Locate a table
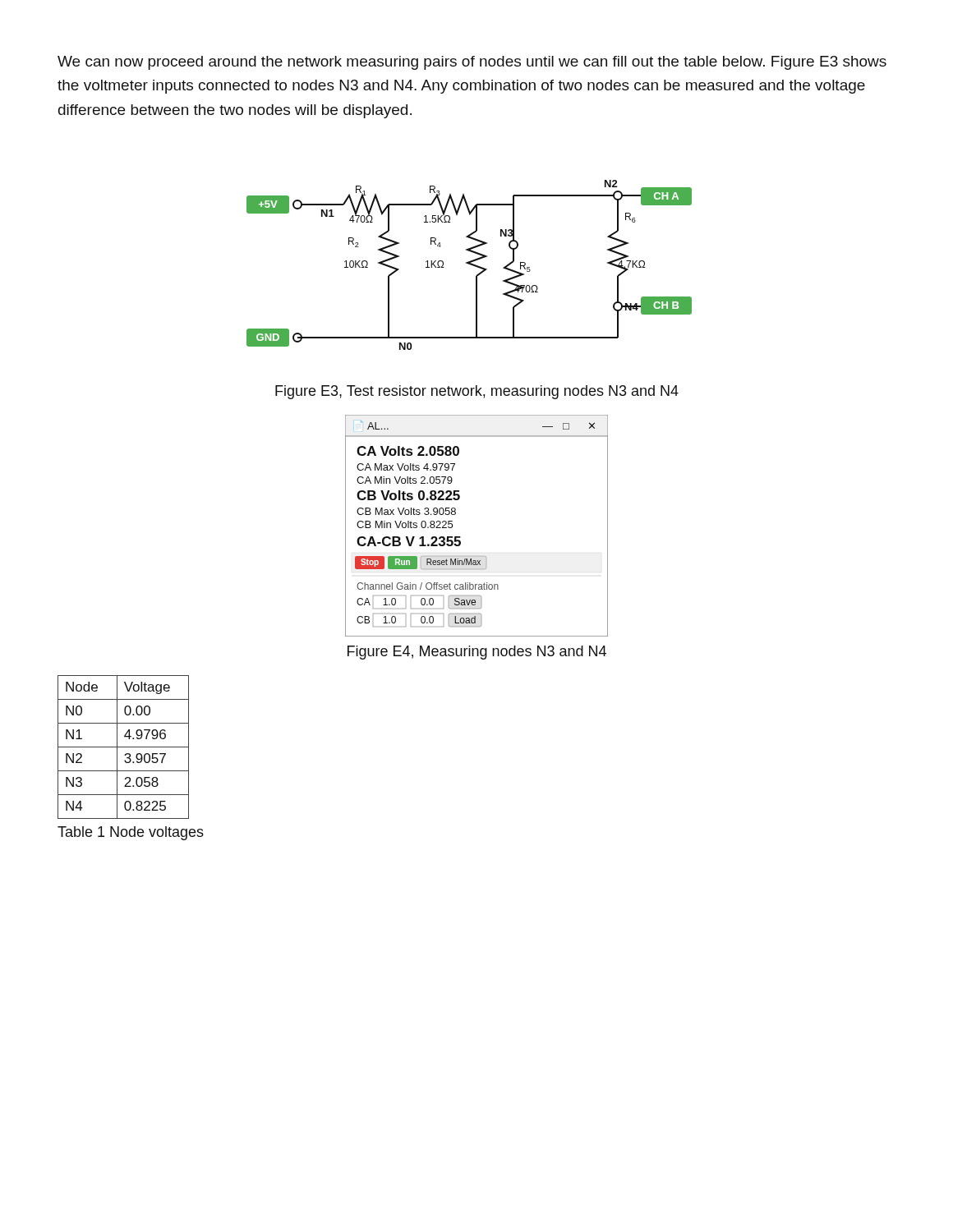Image resolution: width=953 pixels, height=1232 pixels. (476, 747)
